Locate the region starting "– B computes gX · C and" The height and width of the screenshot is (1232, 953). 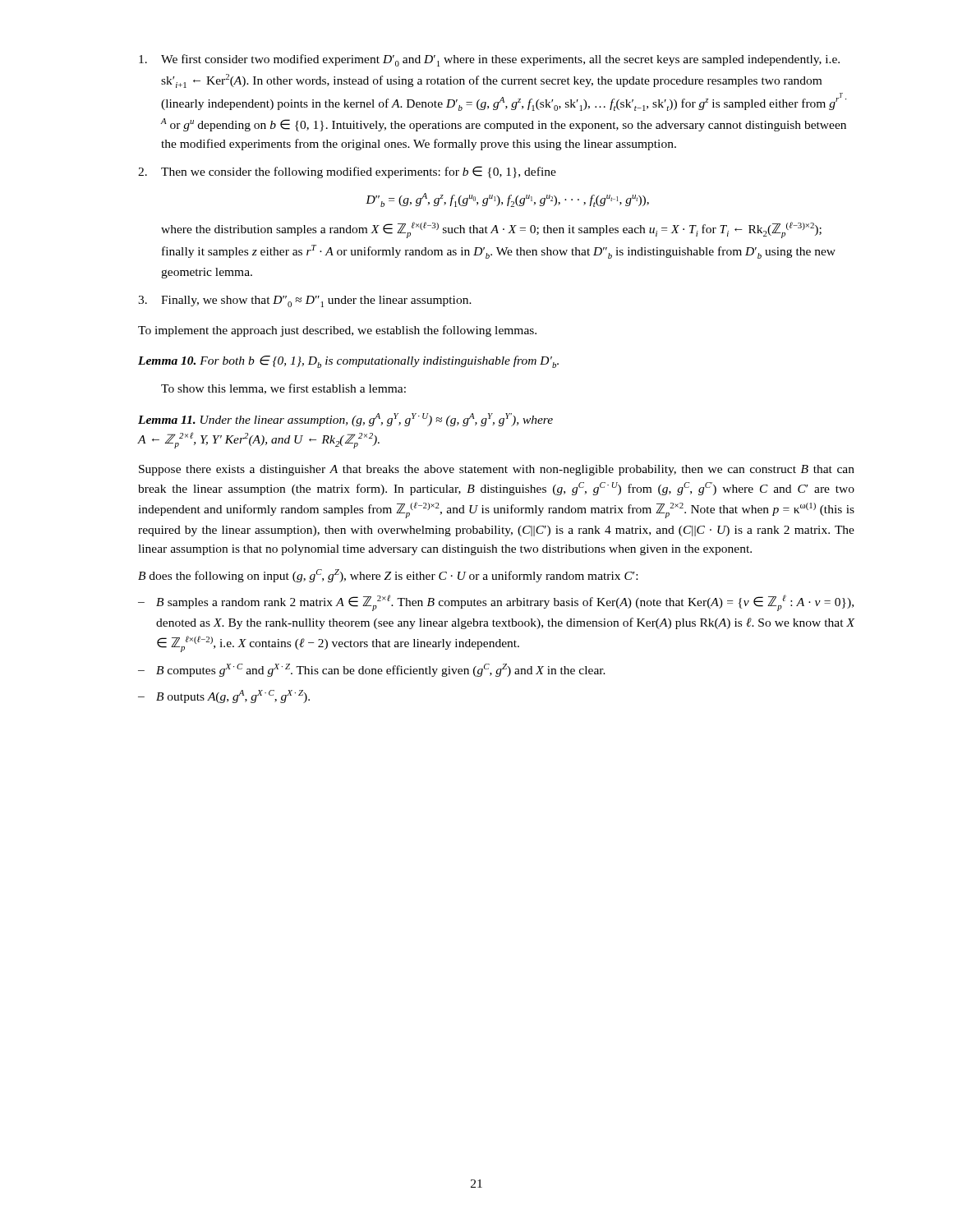coord(496,670)
